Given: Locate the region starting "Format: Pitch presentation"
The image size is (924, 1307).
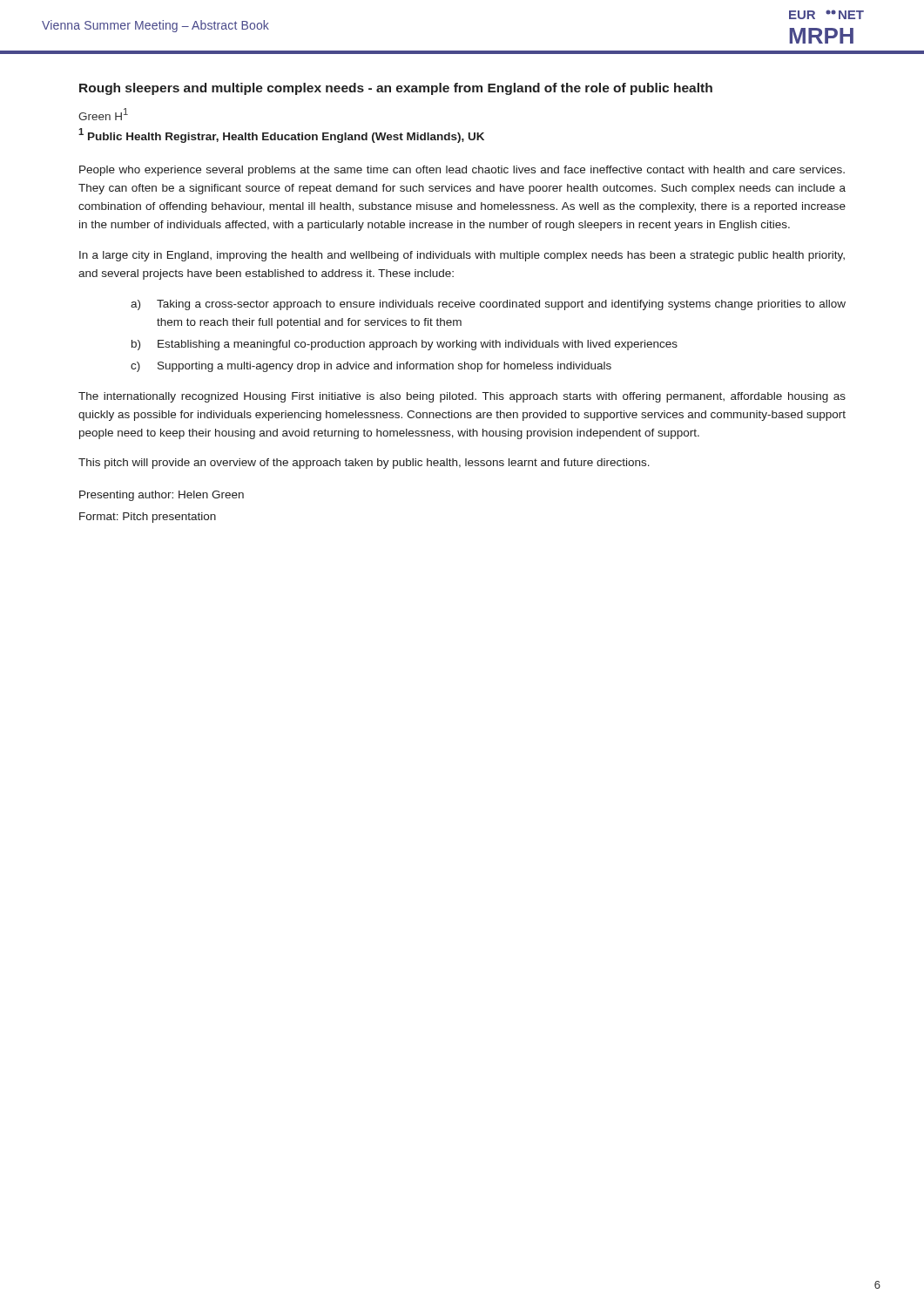Looking at the screenshot, I should pos(147,517).
